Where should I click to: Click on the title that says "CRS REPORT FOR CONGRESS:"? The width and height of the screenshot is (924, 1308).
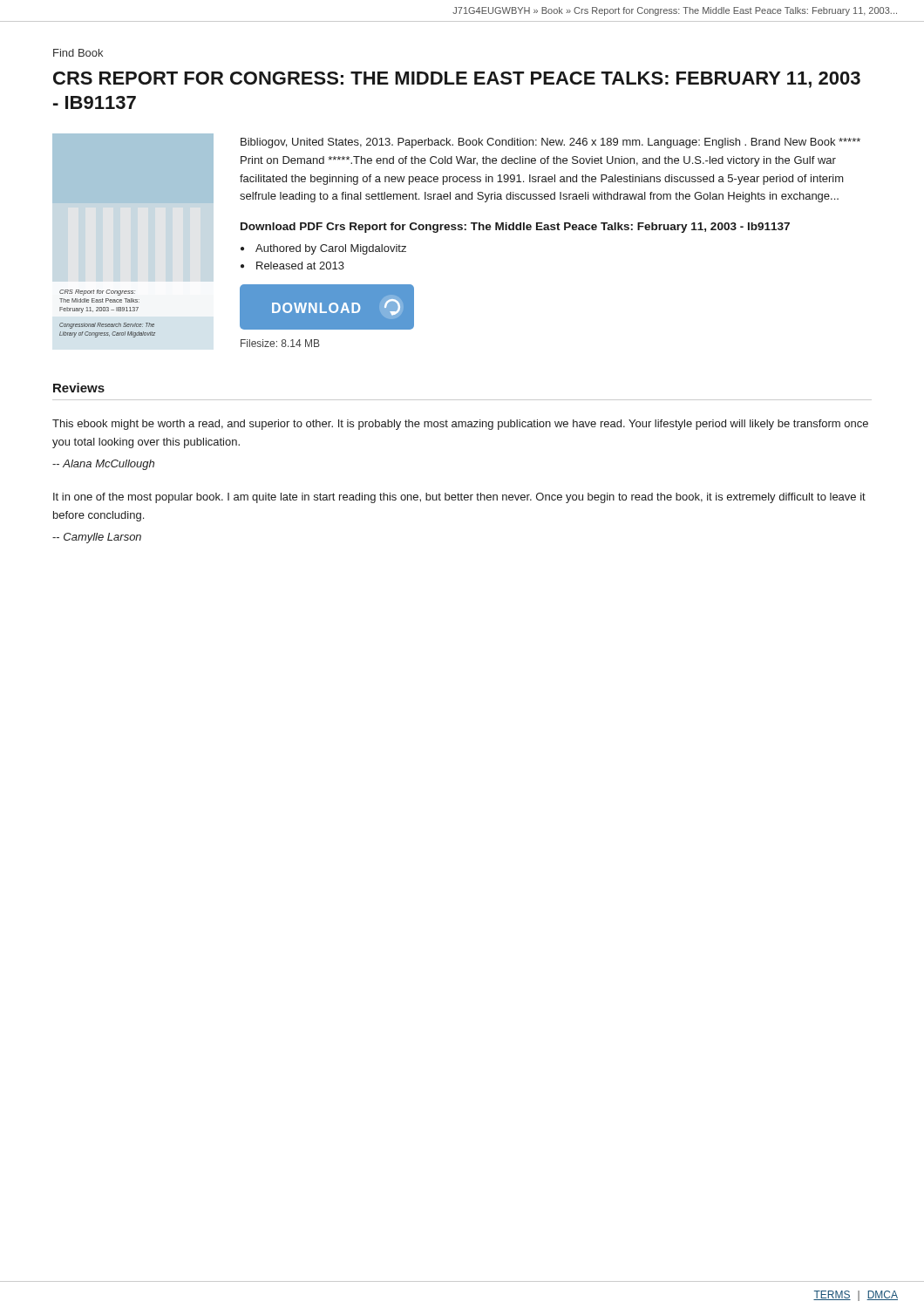[x=457, y=90]
